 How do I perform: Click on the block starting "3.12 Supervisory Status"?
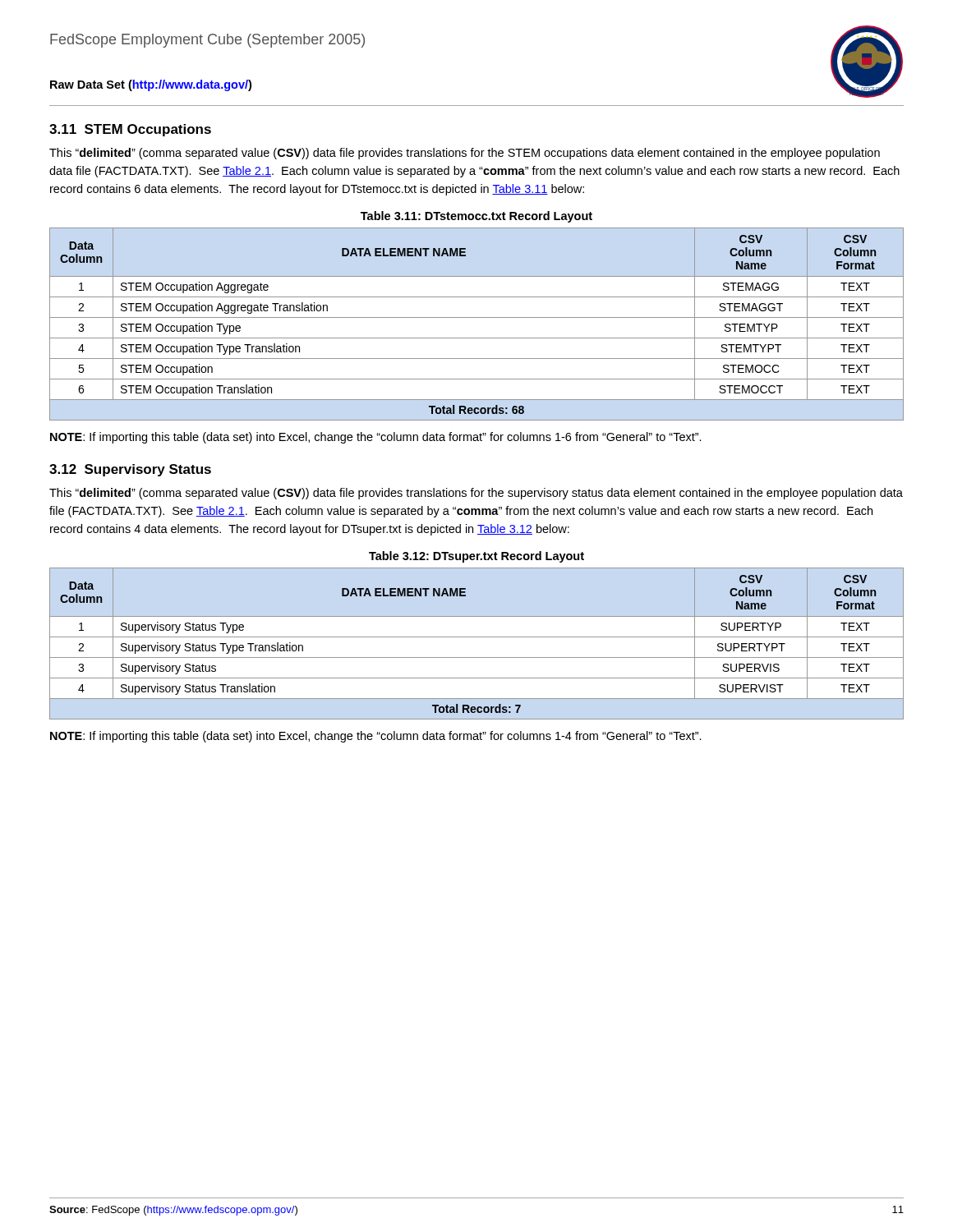pyautogui.click(x=130, y=469)
